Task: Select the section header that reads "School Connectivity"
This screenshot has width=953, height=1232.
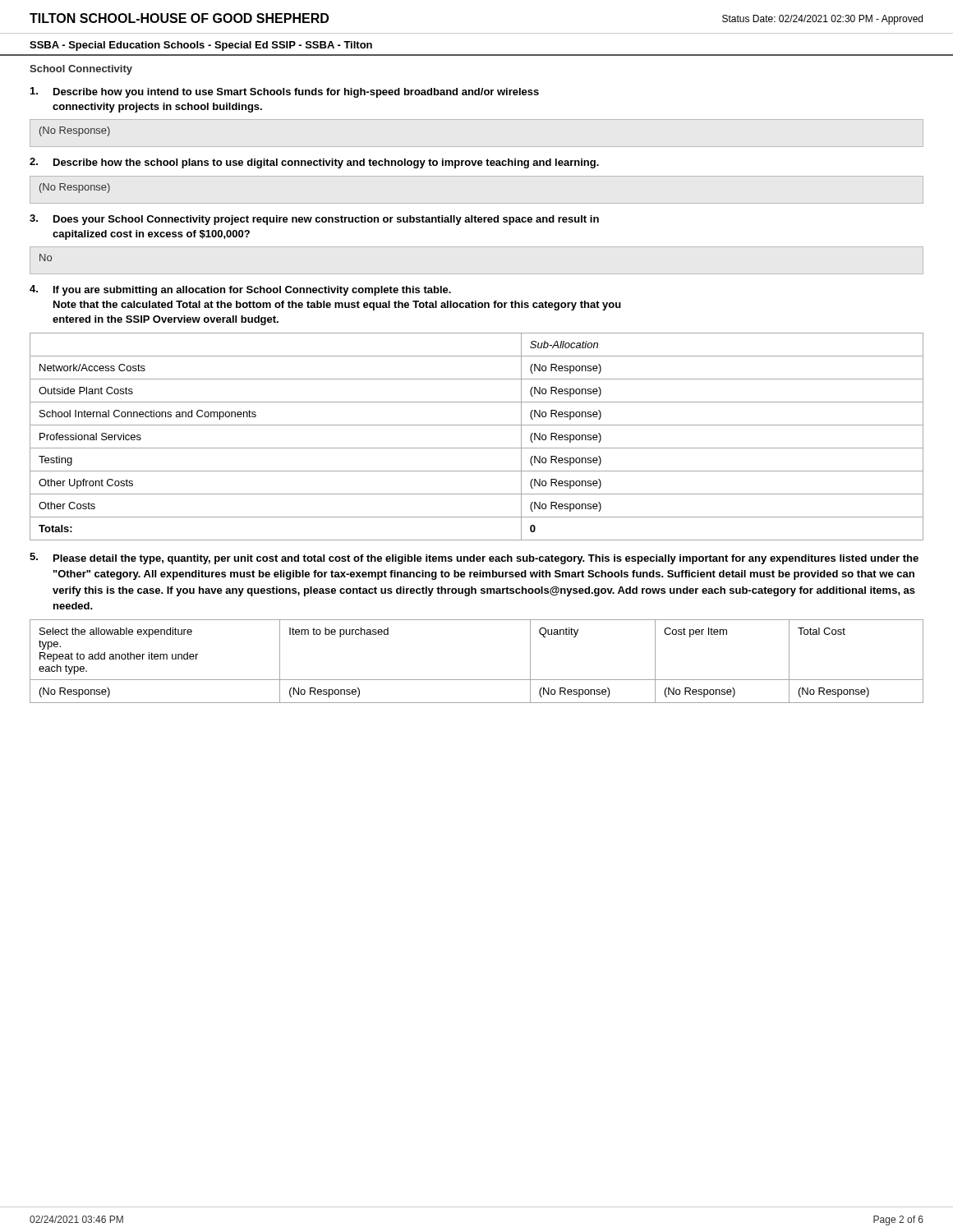Action: [x=81, y=69]
